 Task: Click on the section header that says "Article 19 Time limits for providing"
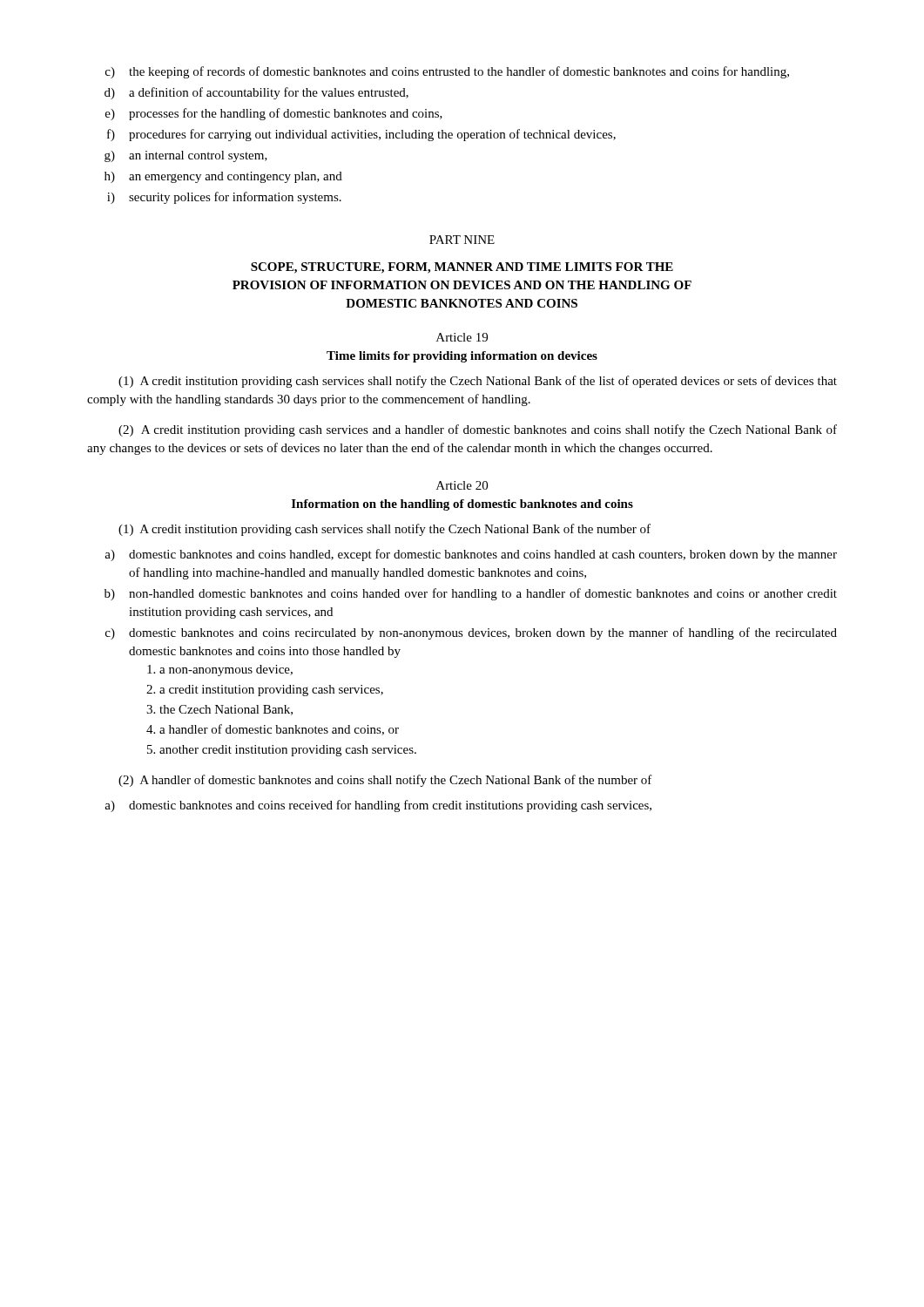click(x=462, y=346)
